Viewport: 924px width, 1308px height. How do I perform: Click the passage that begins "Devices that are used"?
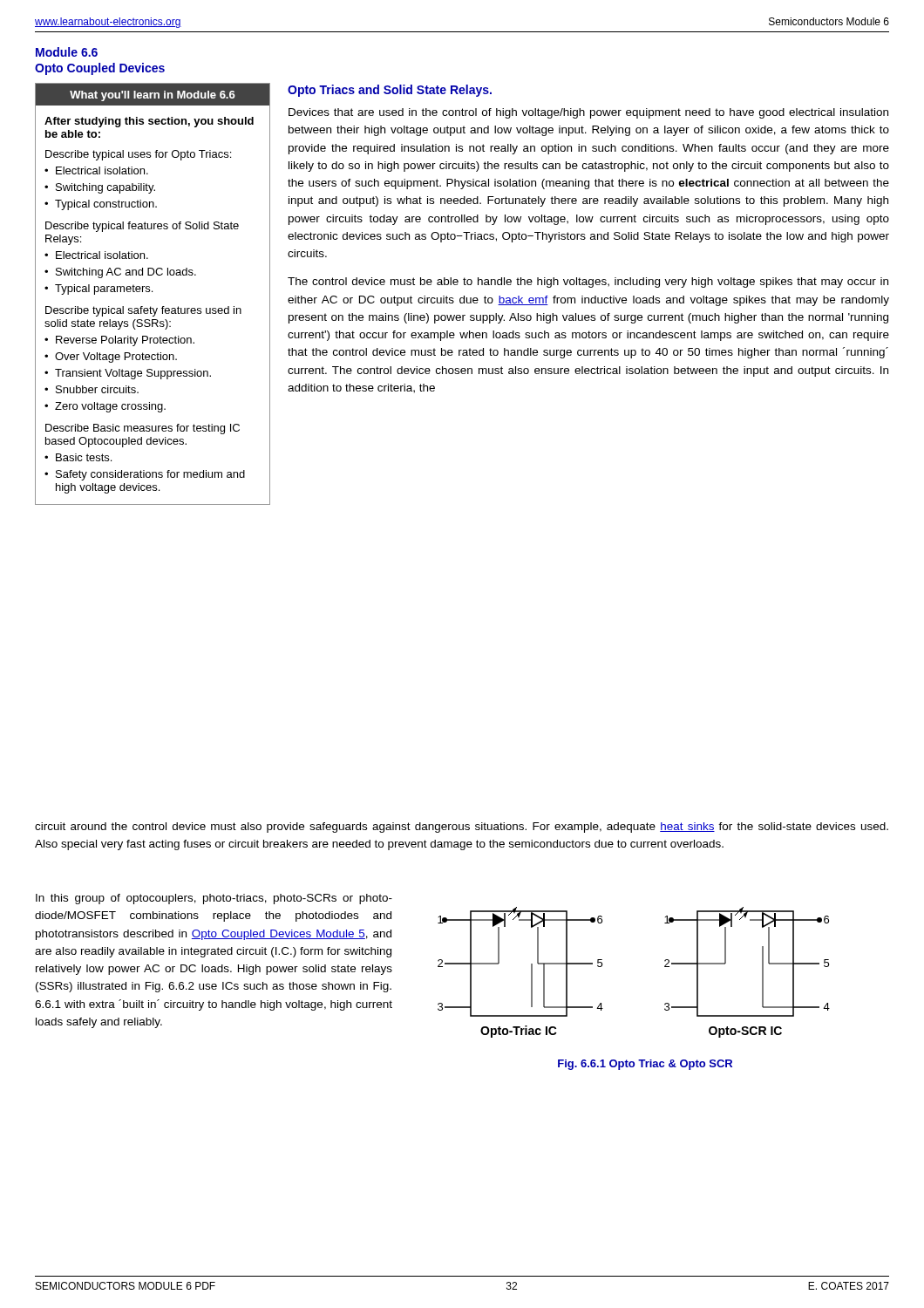(x=588, y=183)
